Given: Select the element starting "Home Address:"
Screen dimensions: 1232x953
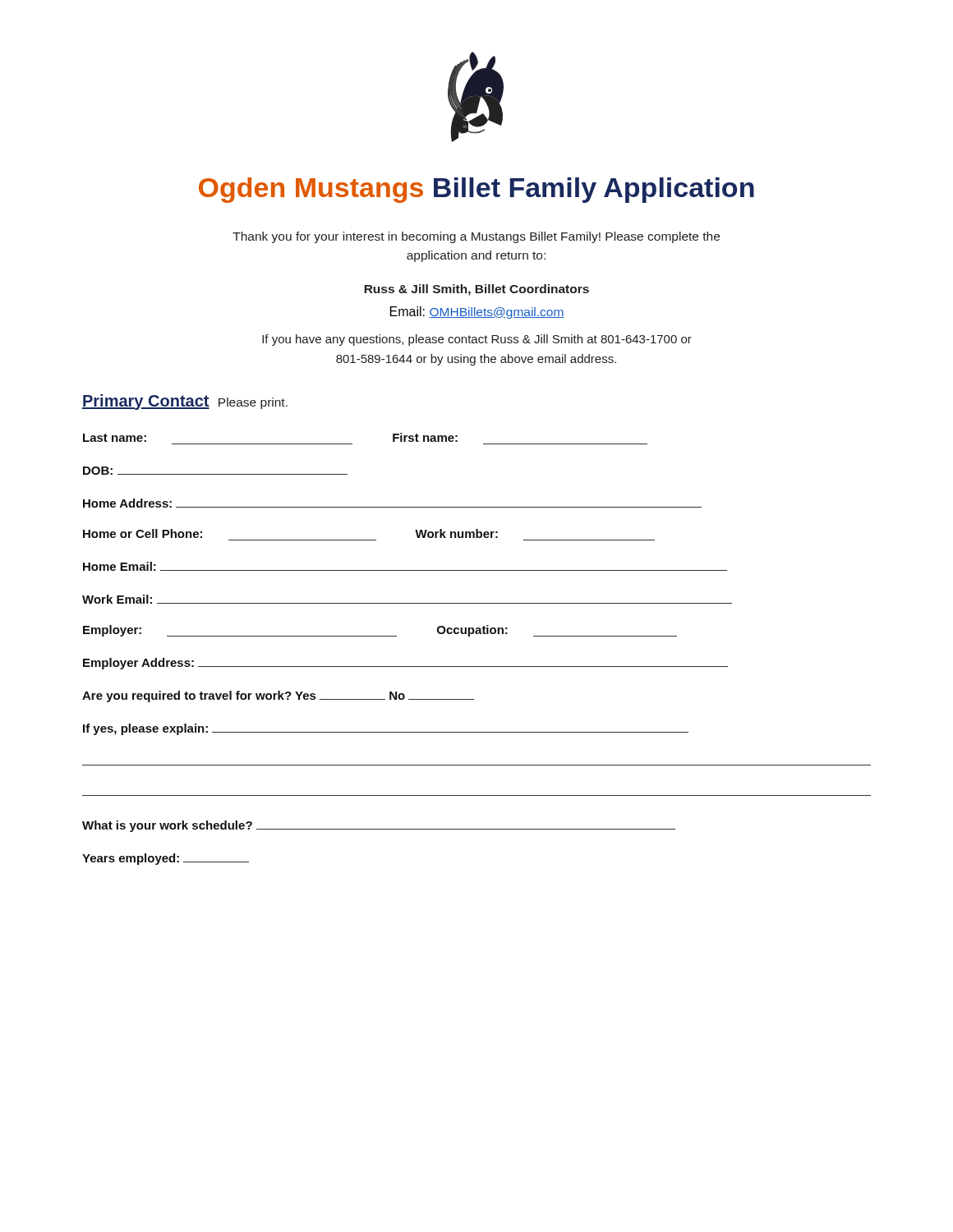Looking at the screenshot, I should (392, 501).
